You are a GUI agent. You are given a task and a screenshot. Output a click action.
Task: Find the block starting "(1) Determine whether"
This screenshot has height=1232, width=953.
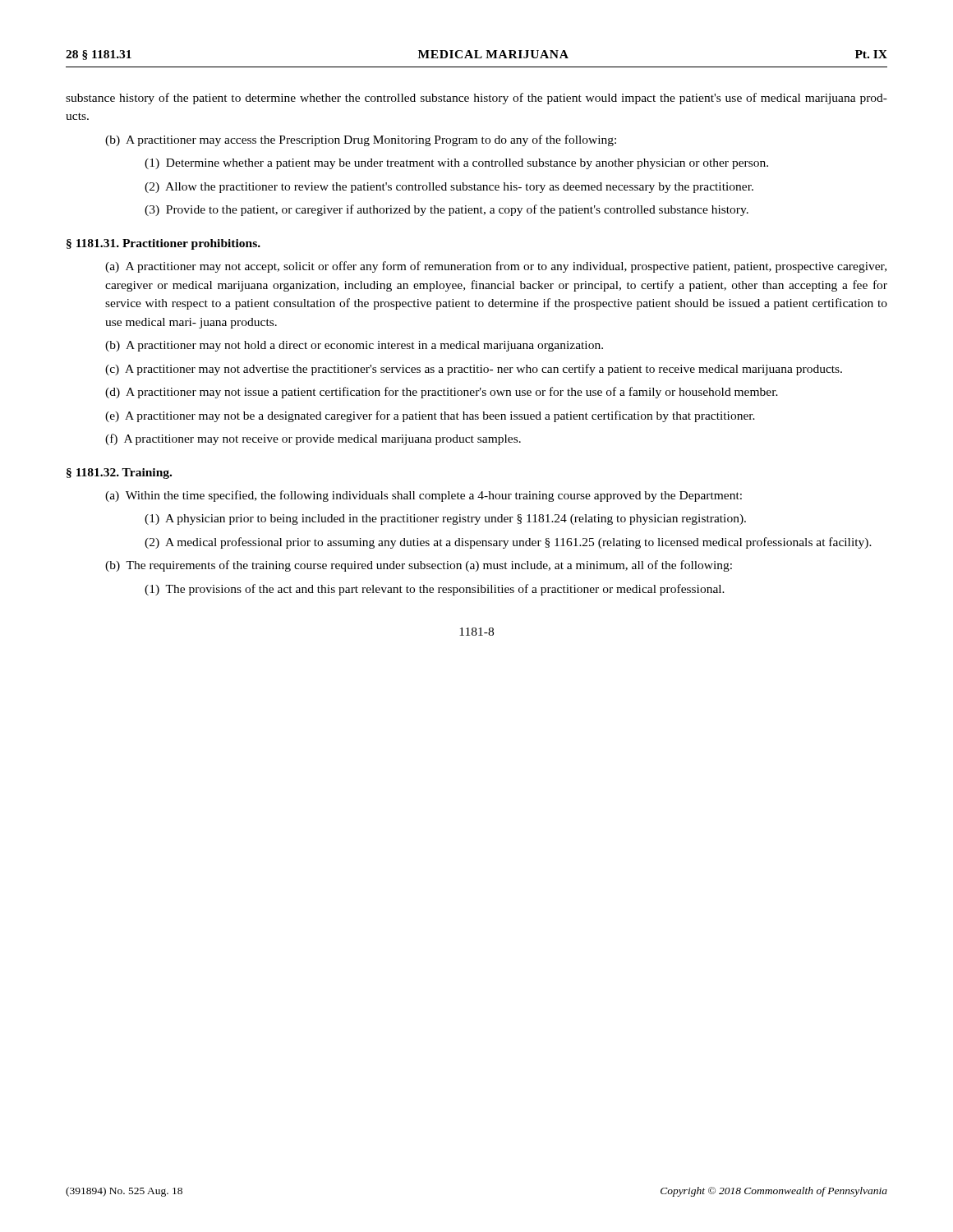point(516,163)
